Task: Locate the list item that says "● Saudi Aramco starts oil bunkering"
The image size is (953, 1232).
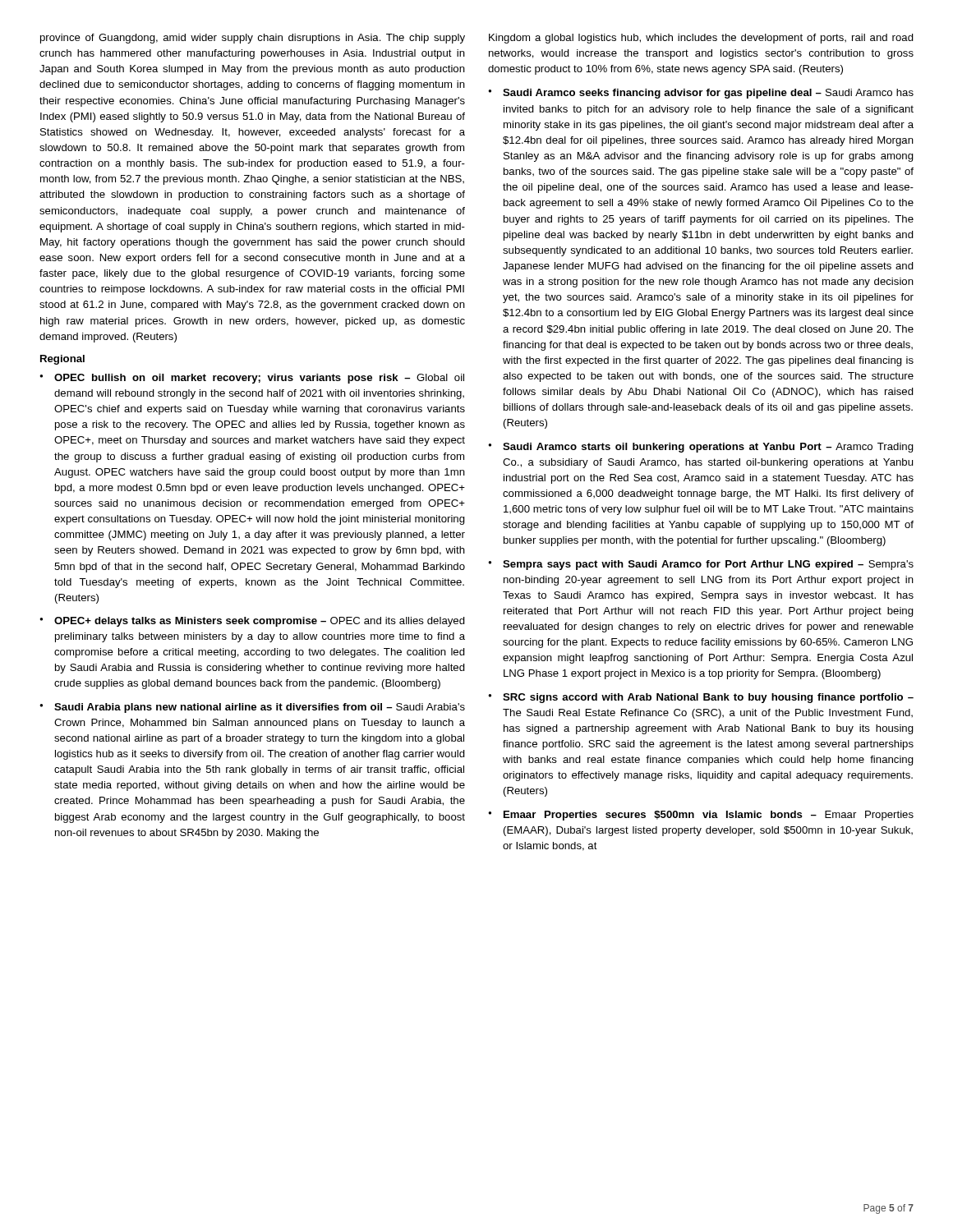Action: pyautogui.click(x=701, y=493)
